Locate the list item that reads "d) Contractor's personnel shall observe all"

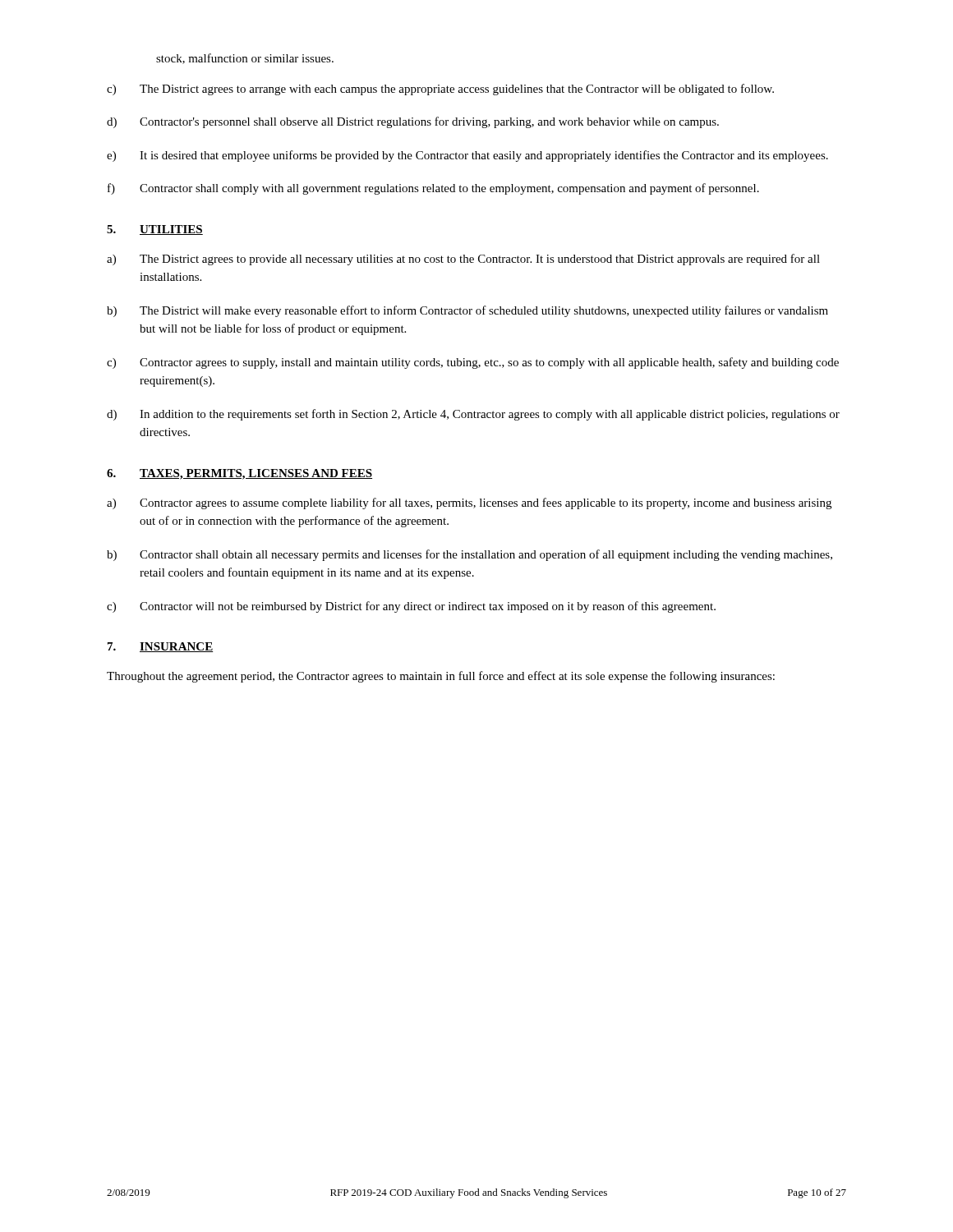tap(476, 122)
